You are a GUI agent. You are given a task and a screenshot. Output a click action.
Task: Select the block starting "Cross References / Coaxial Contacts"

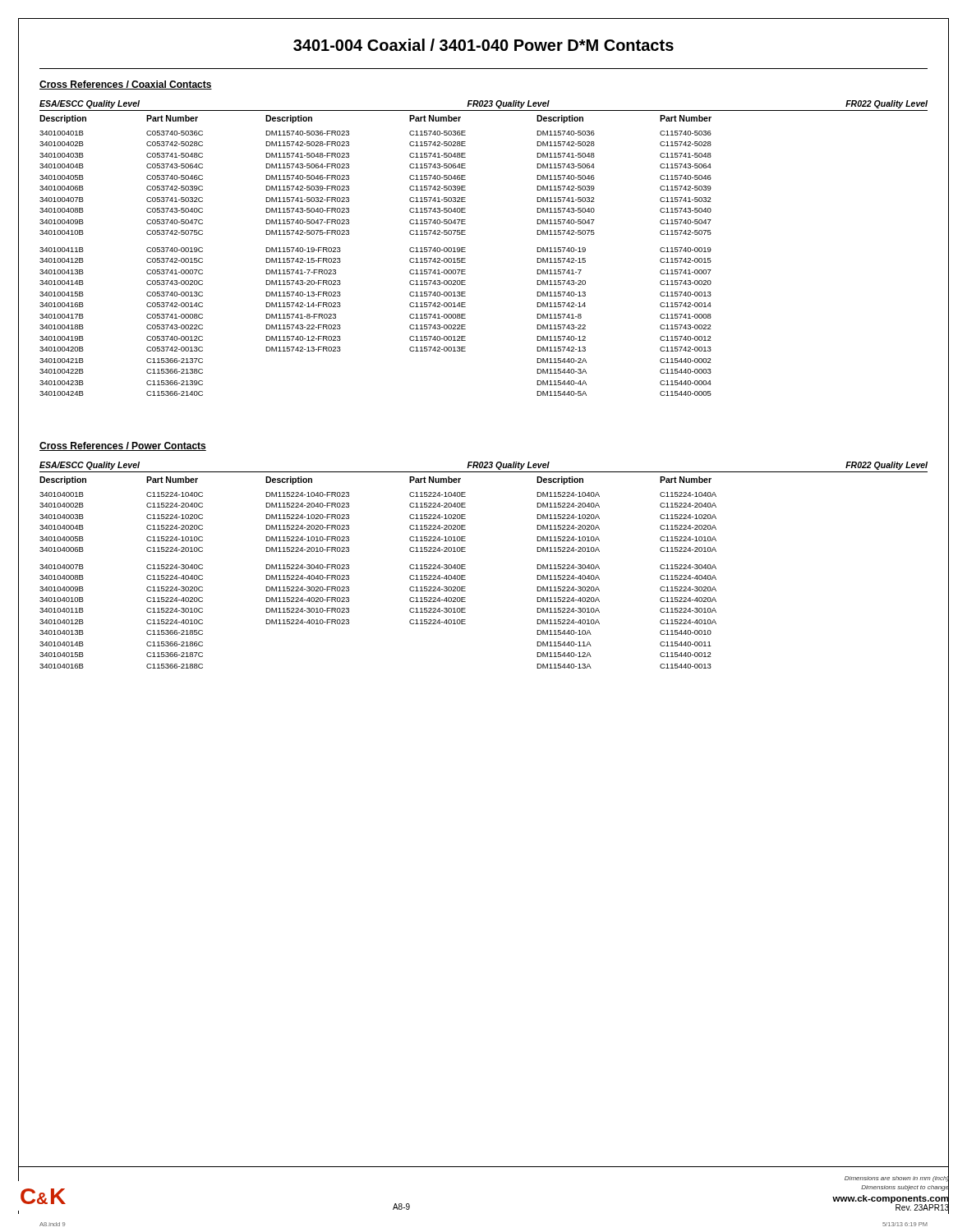[x=125, y=85]
